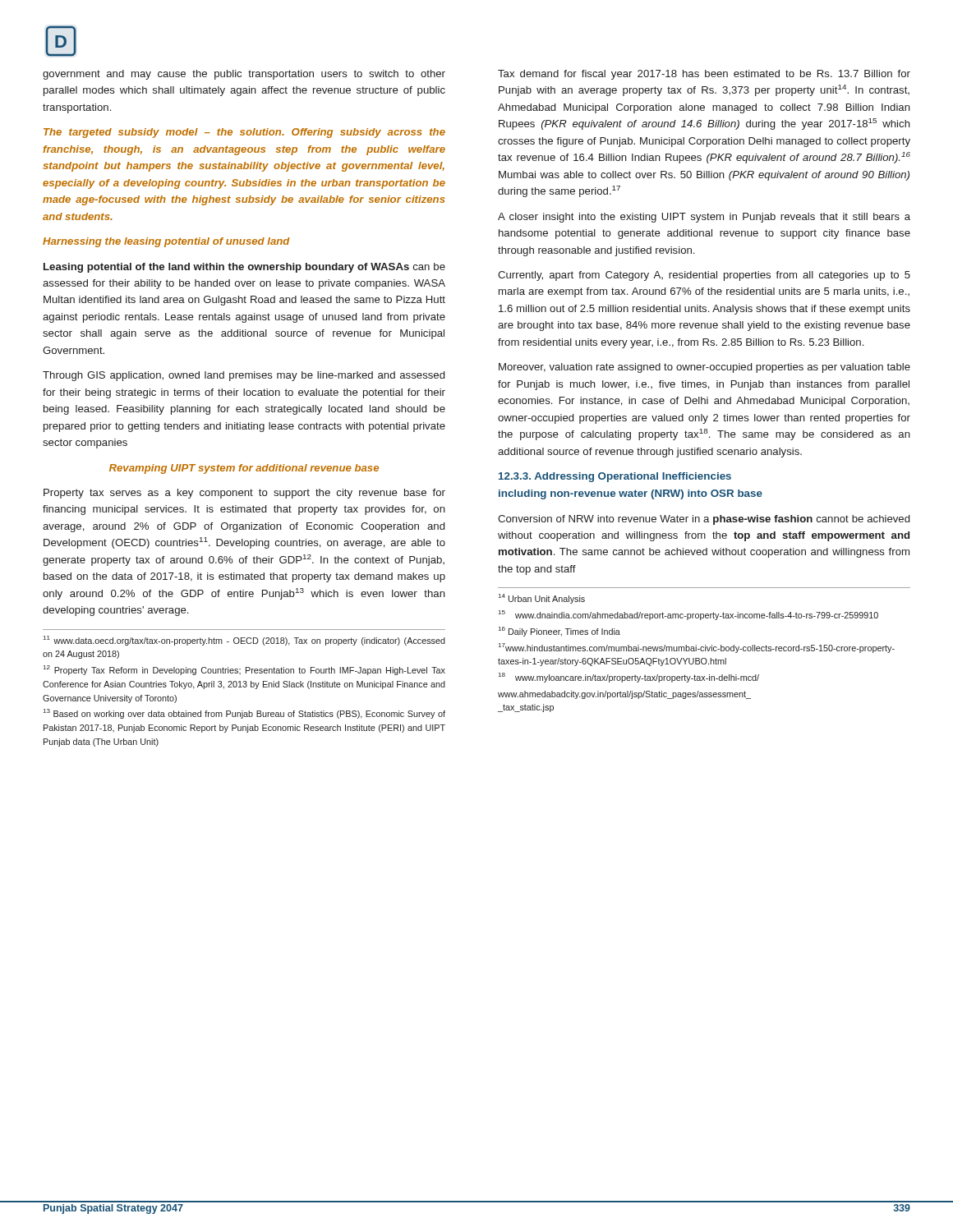Locate the section header with the text "12.3.3. Addressing Operational Inefficienciesincluding non-revenue"
Viewport: 953px width, 1232px height.
pos(704,485)
